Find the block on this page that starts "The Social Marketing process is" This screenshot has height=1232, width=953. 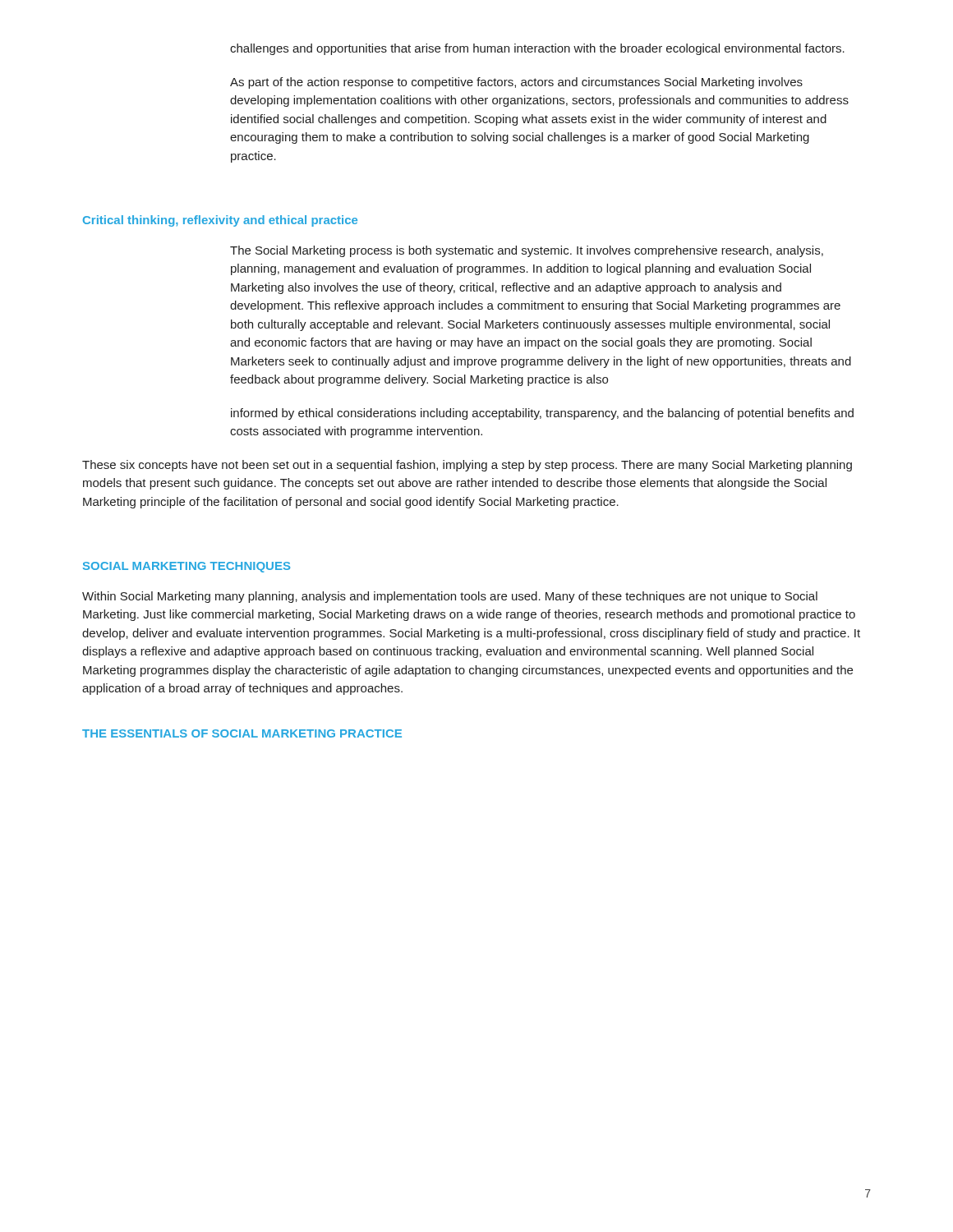tap(541, 314)
